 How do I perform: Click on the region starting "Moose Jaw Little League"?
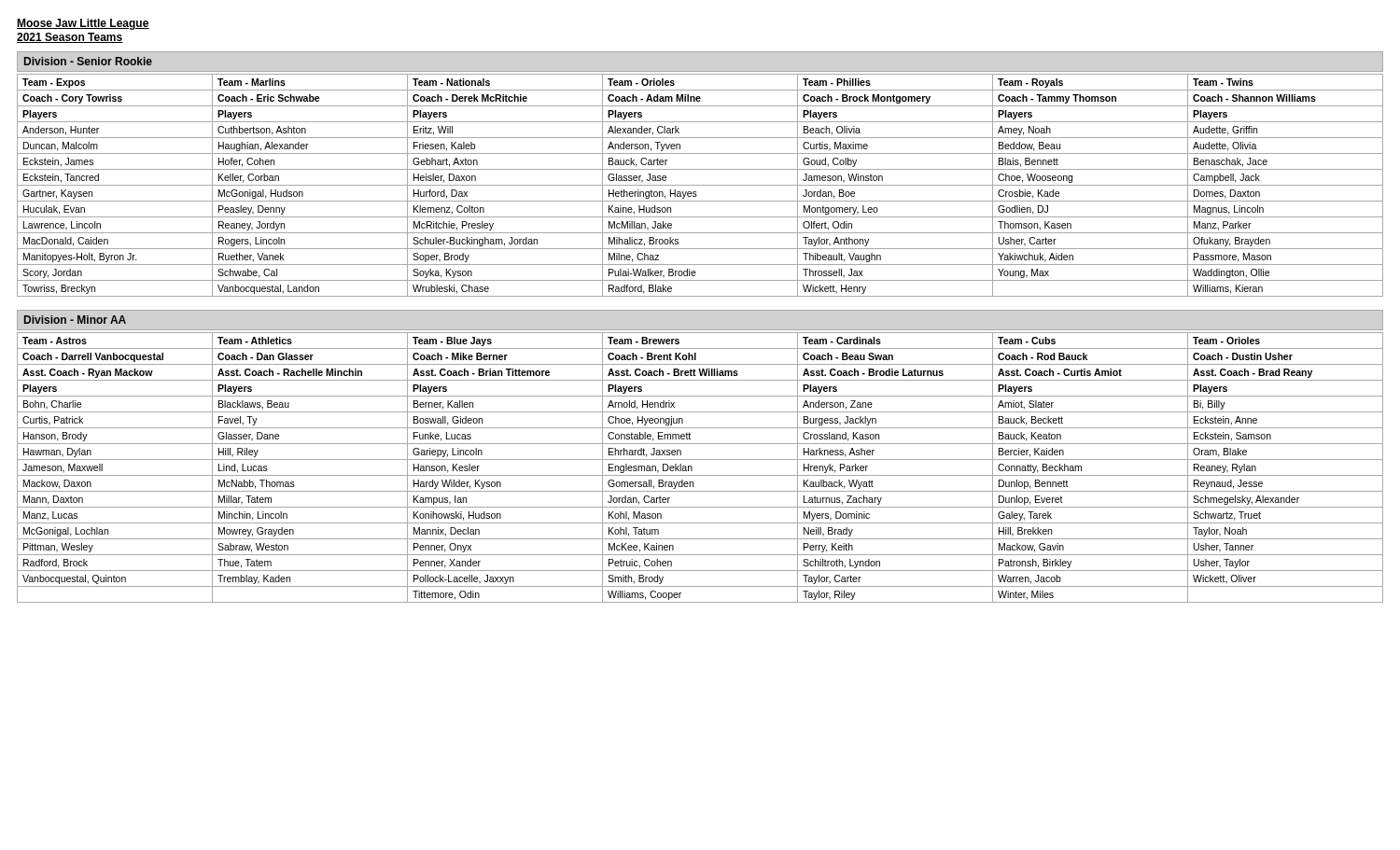click(83, 23)
